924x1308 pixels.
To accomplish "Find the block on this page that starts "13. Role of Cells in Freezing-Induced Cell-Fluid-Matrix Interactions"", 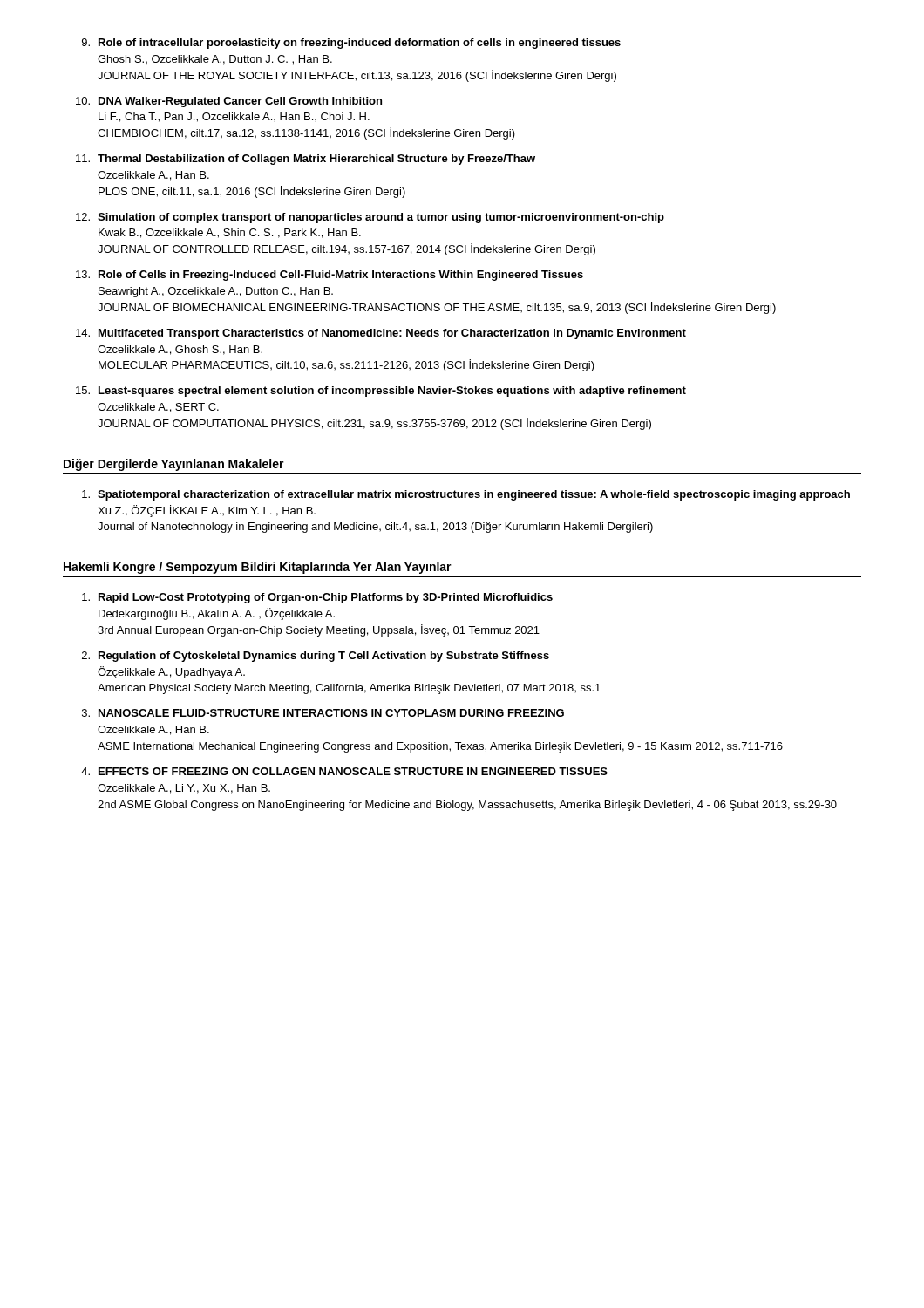I will pyautogui.click(x=462, y=292).
